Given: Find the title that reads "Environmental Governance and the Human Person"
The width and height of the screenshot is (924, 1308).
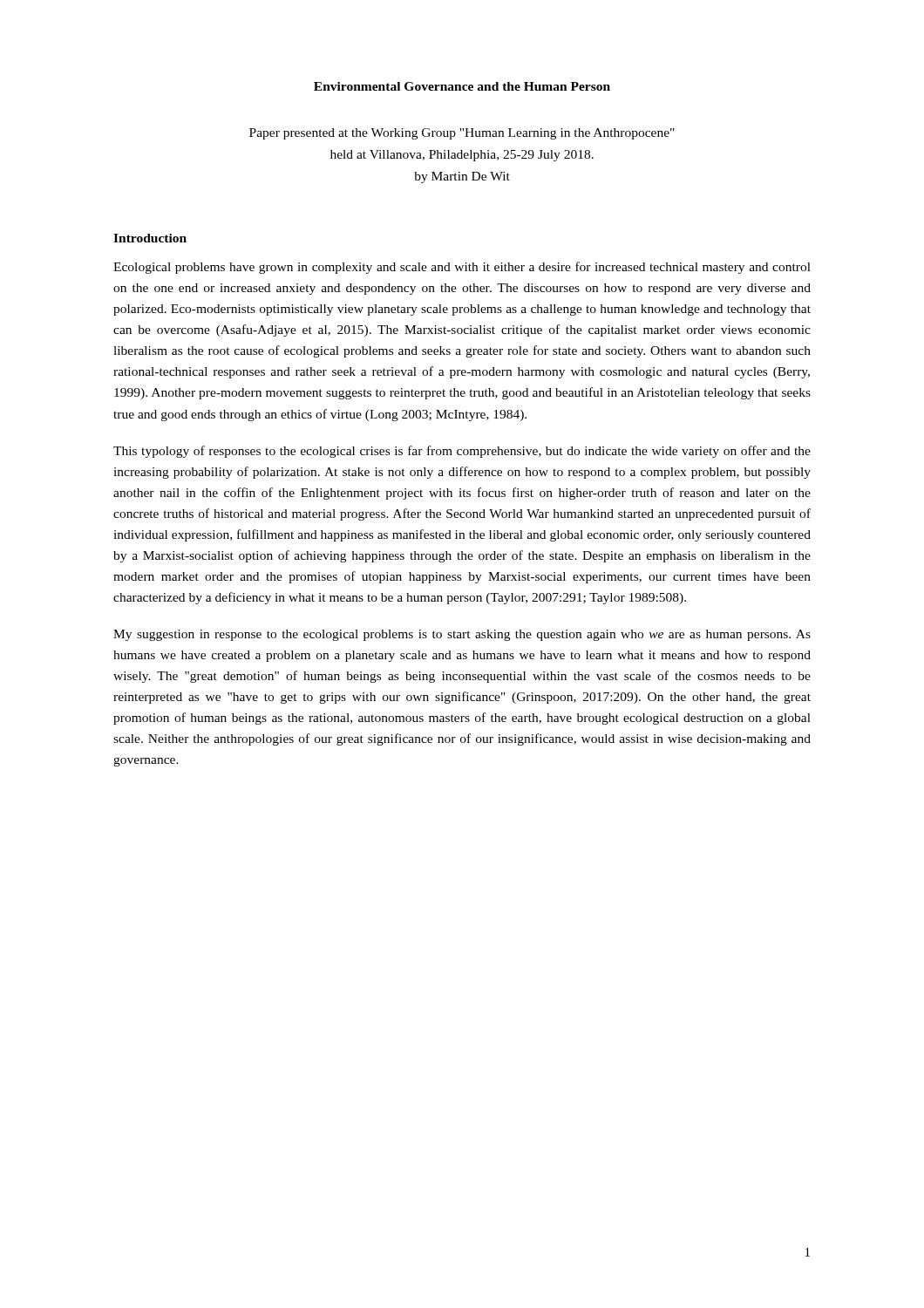Looking at the screenshot, I should tap(462, 86).
